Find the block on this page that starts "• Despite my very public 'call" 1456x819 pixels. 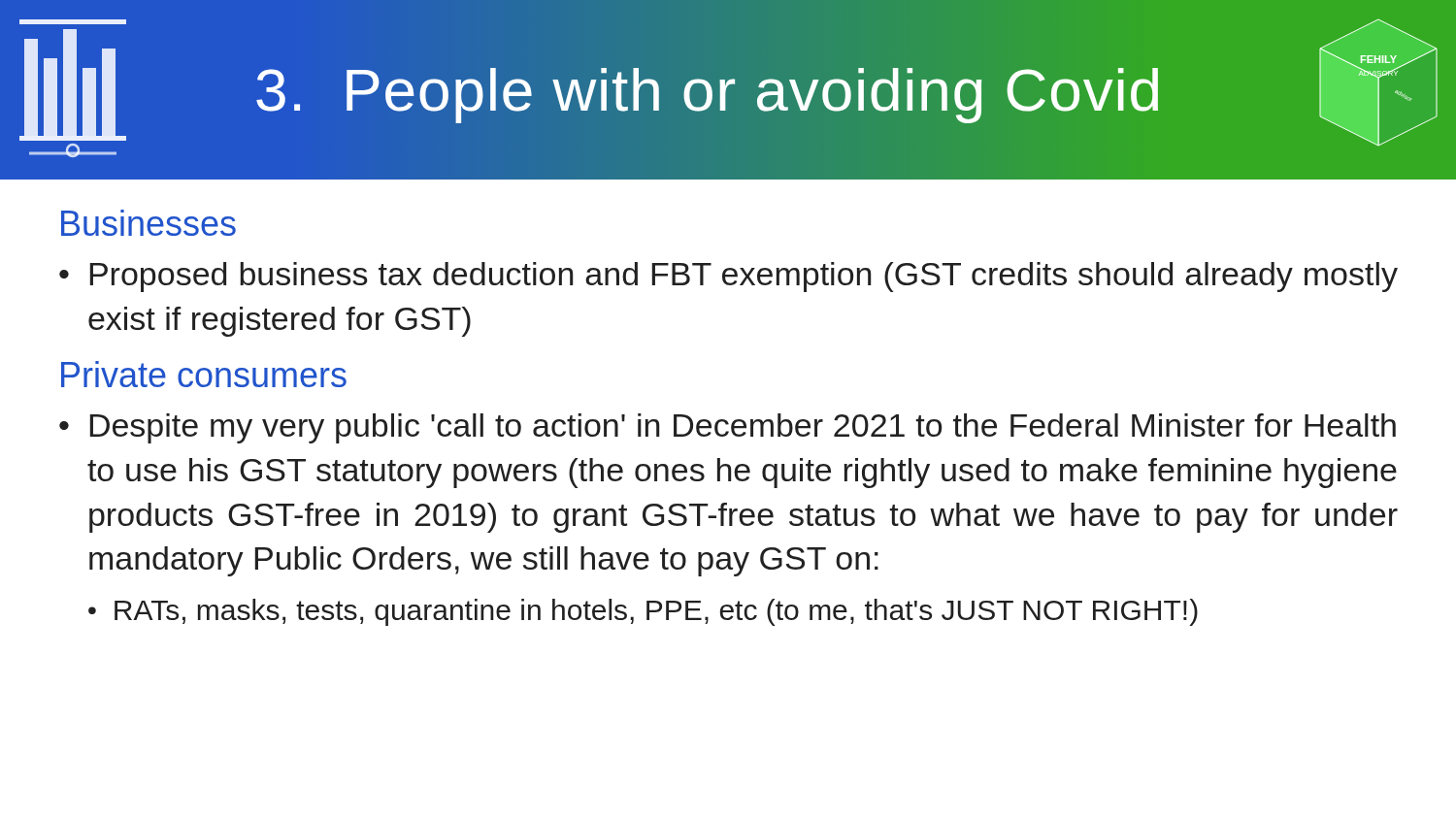728,517
